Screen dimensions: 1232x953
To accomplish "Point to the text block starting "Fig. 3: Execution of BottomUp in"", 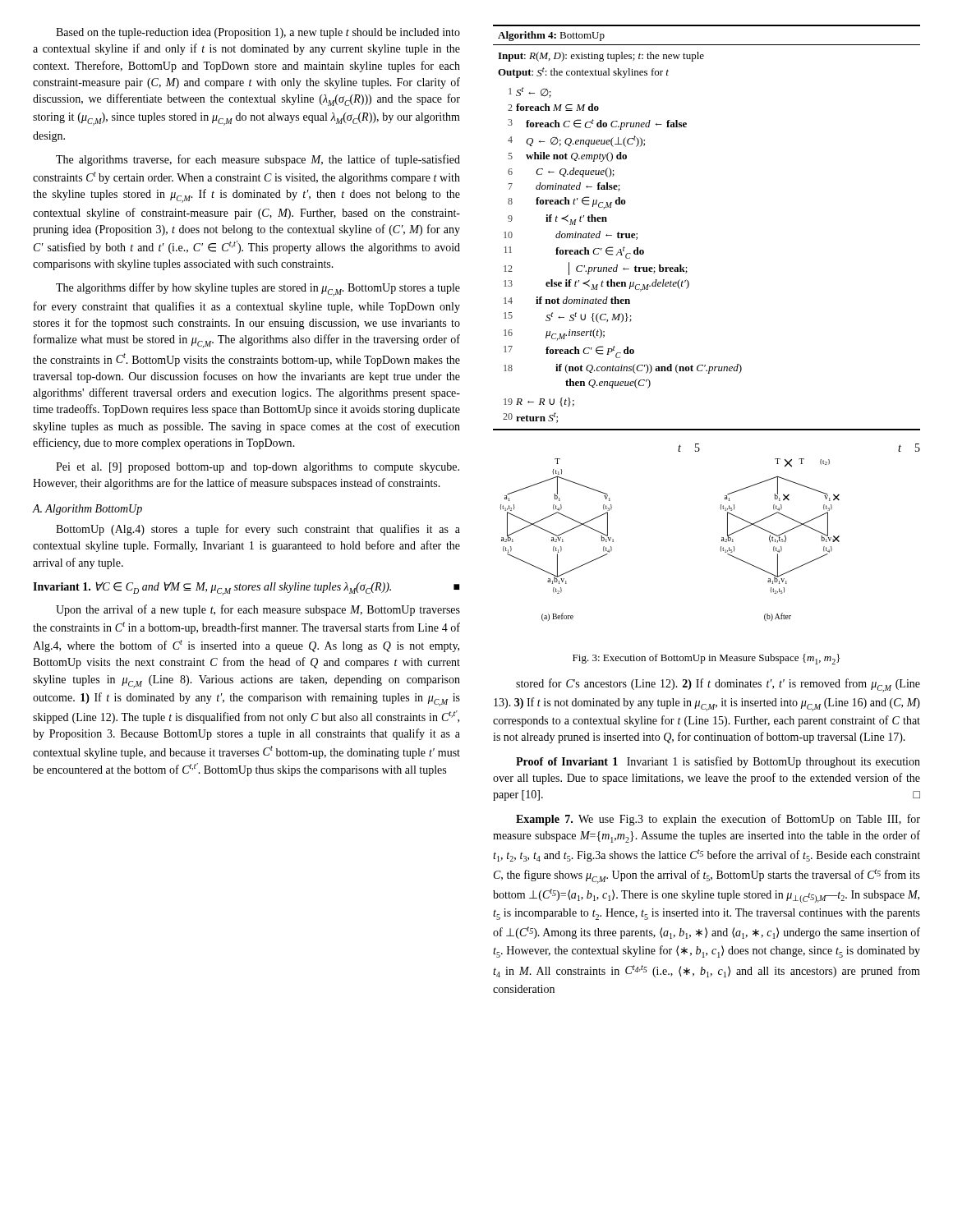I will point(707,659).
